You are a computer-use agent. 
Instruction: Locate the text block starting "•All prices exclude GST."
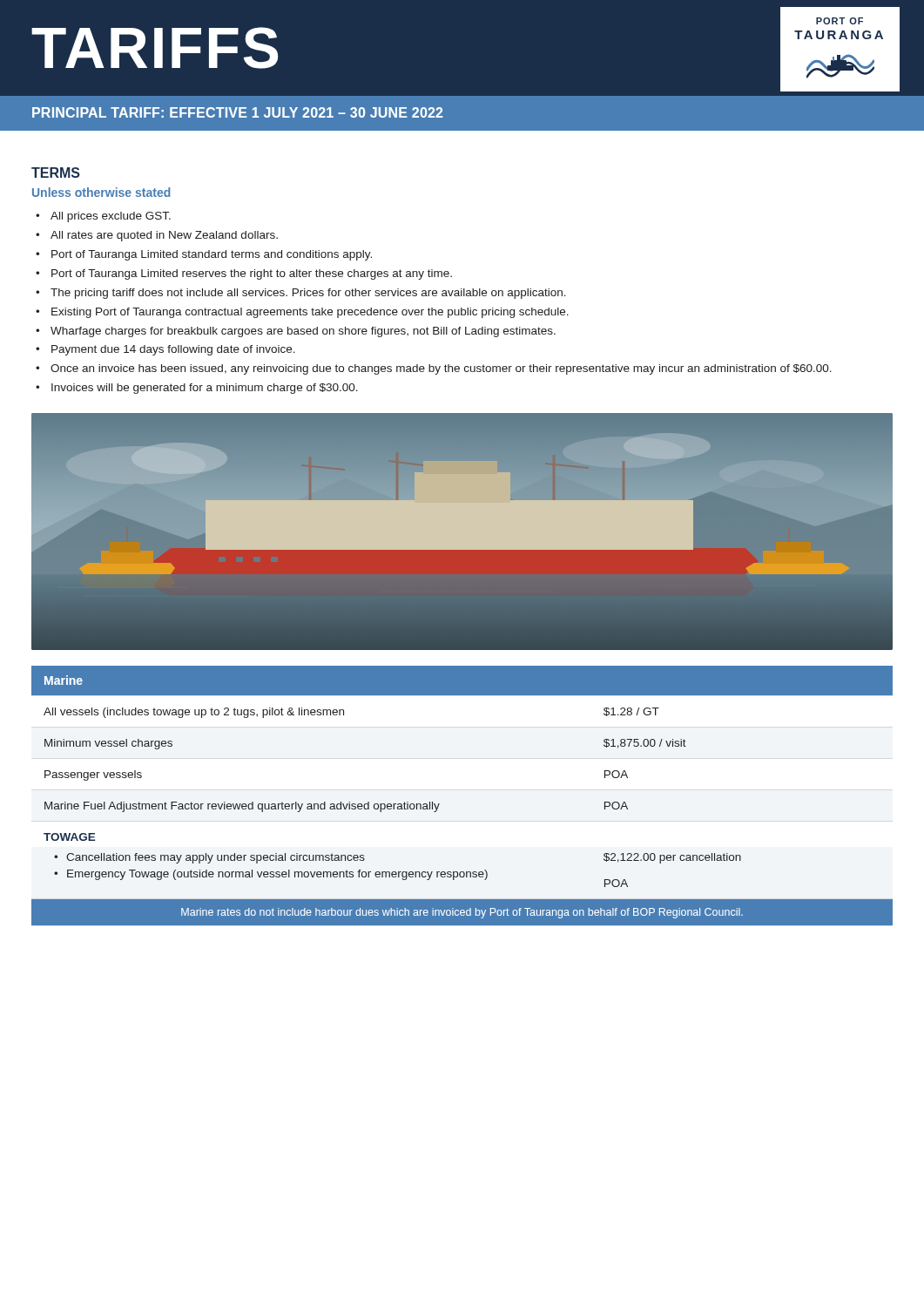104,217
